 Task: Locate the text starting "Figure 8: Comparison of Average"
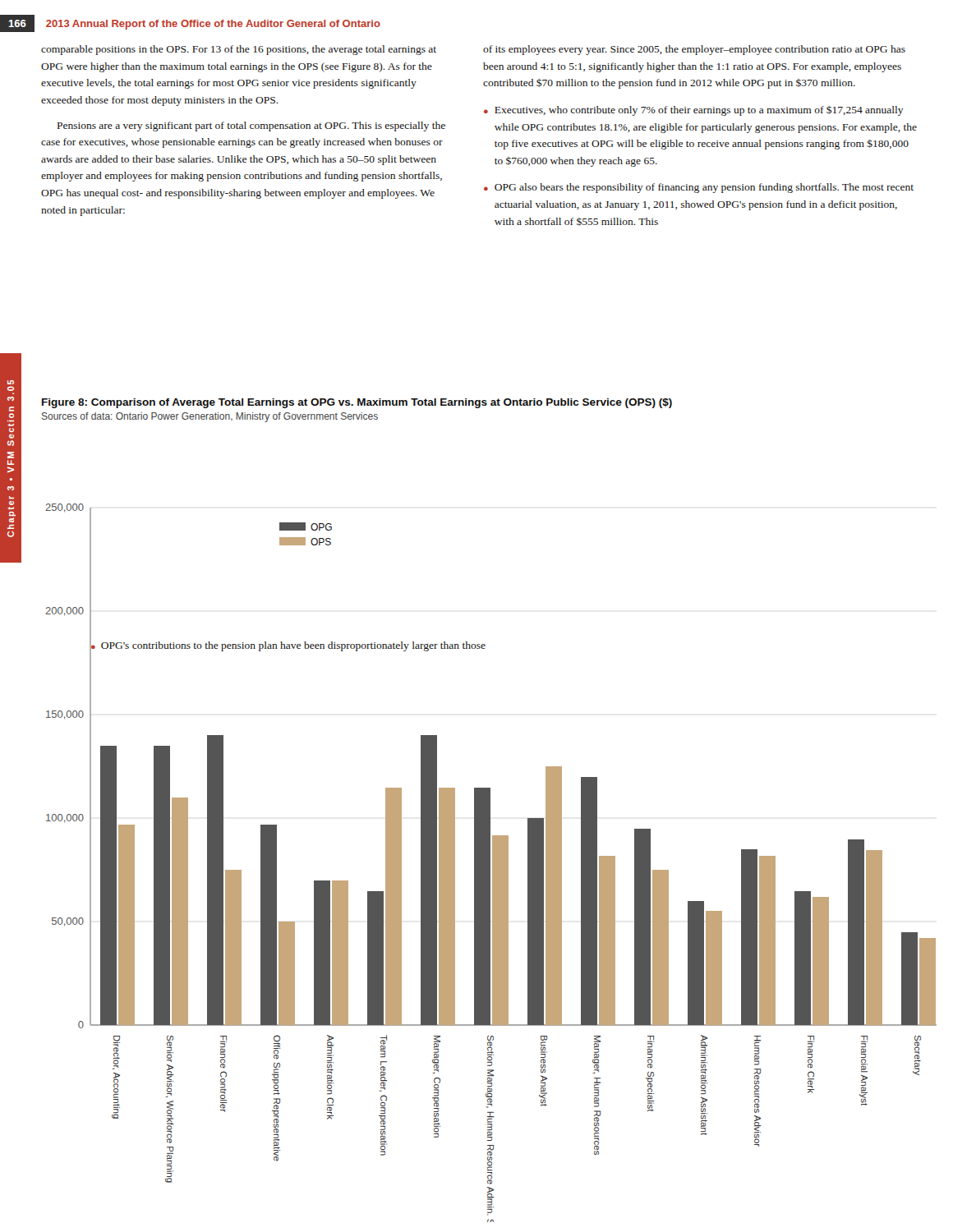(485, 409)
